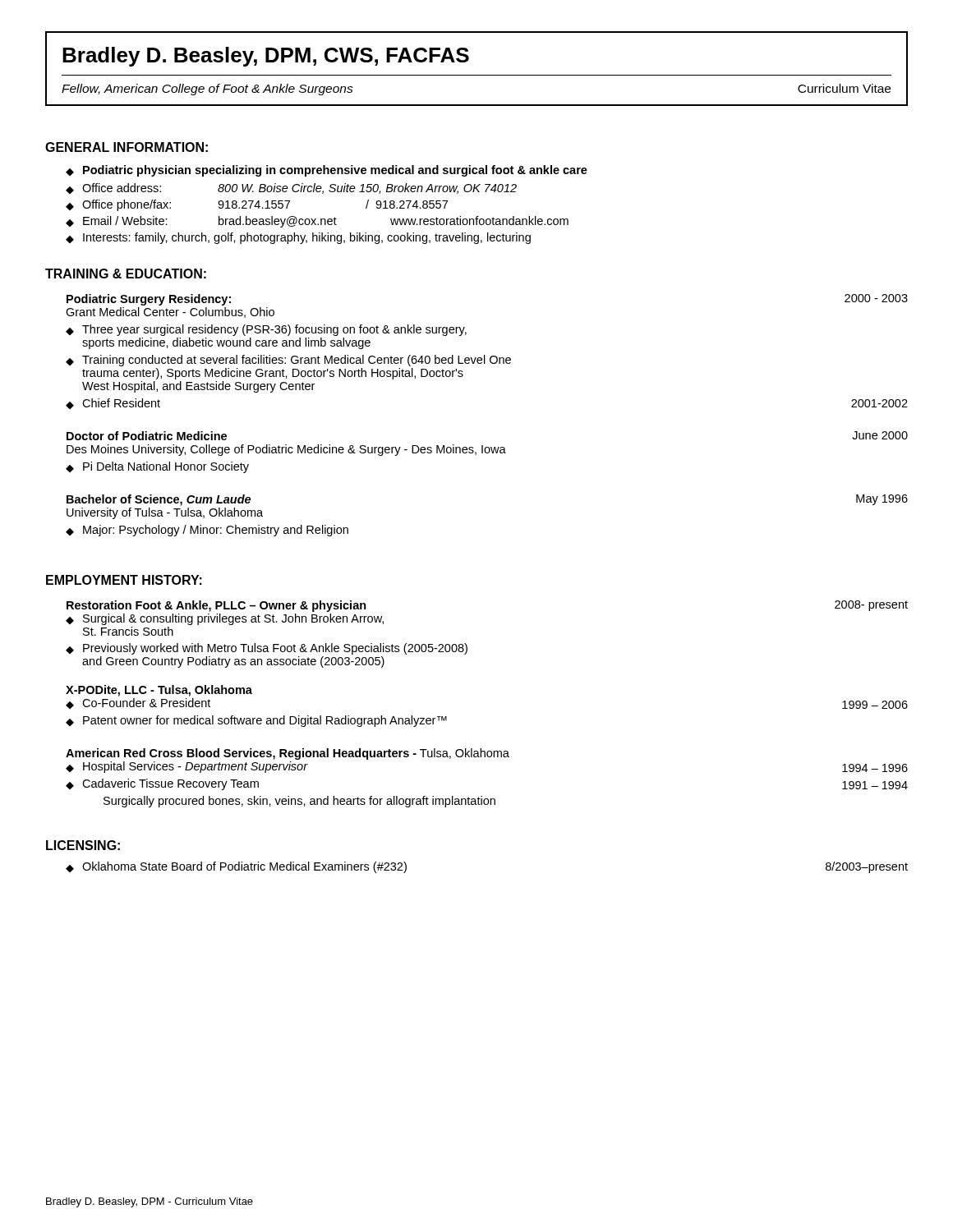
Task: Locate the text starting "◆ Surgical & consulting"
Action: tap(225, 625)
